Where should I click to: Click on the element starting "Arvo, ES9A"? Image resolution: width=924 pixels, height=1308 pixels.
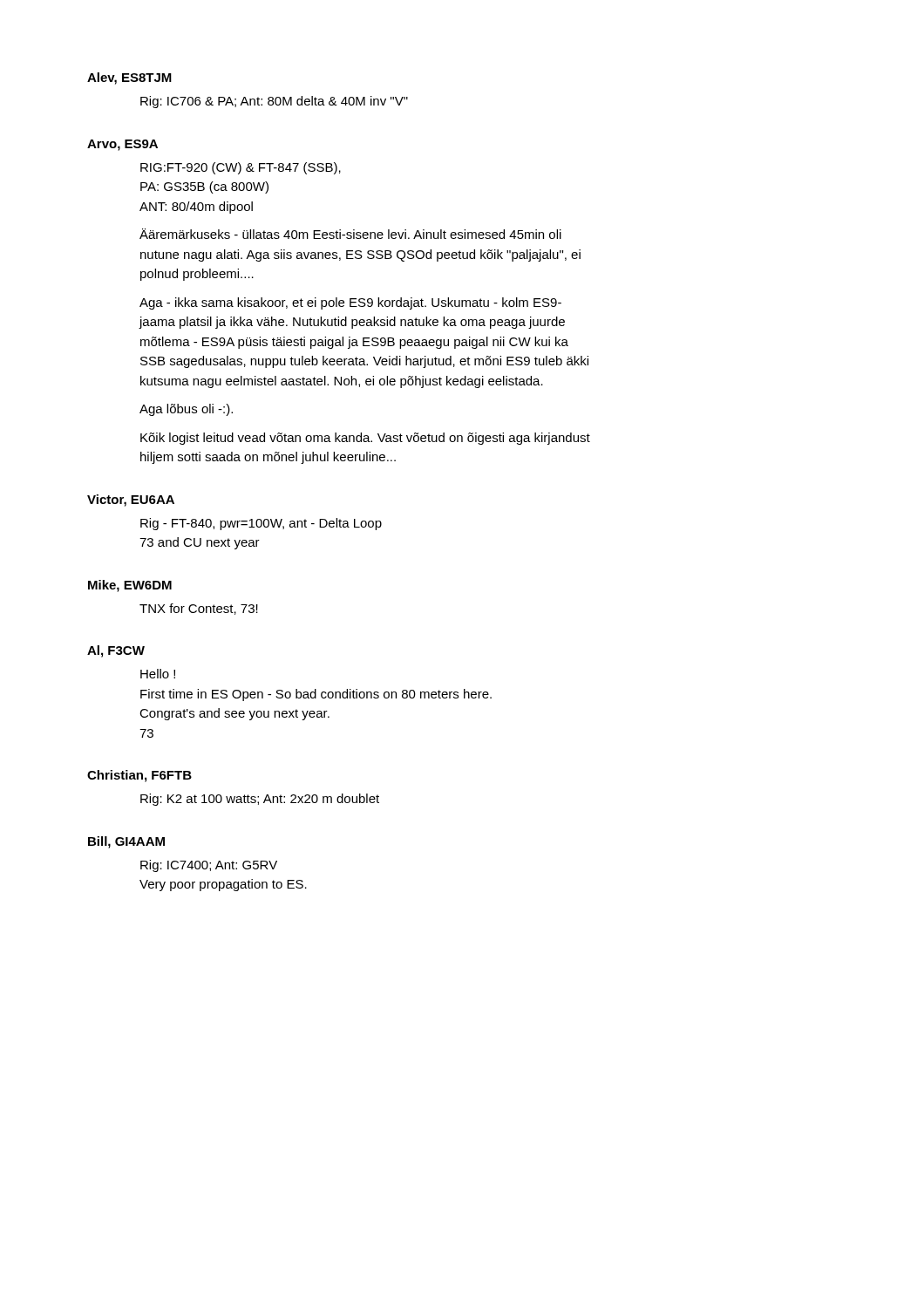click(123, 143)
